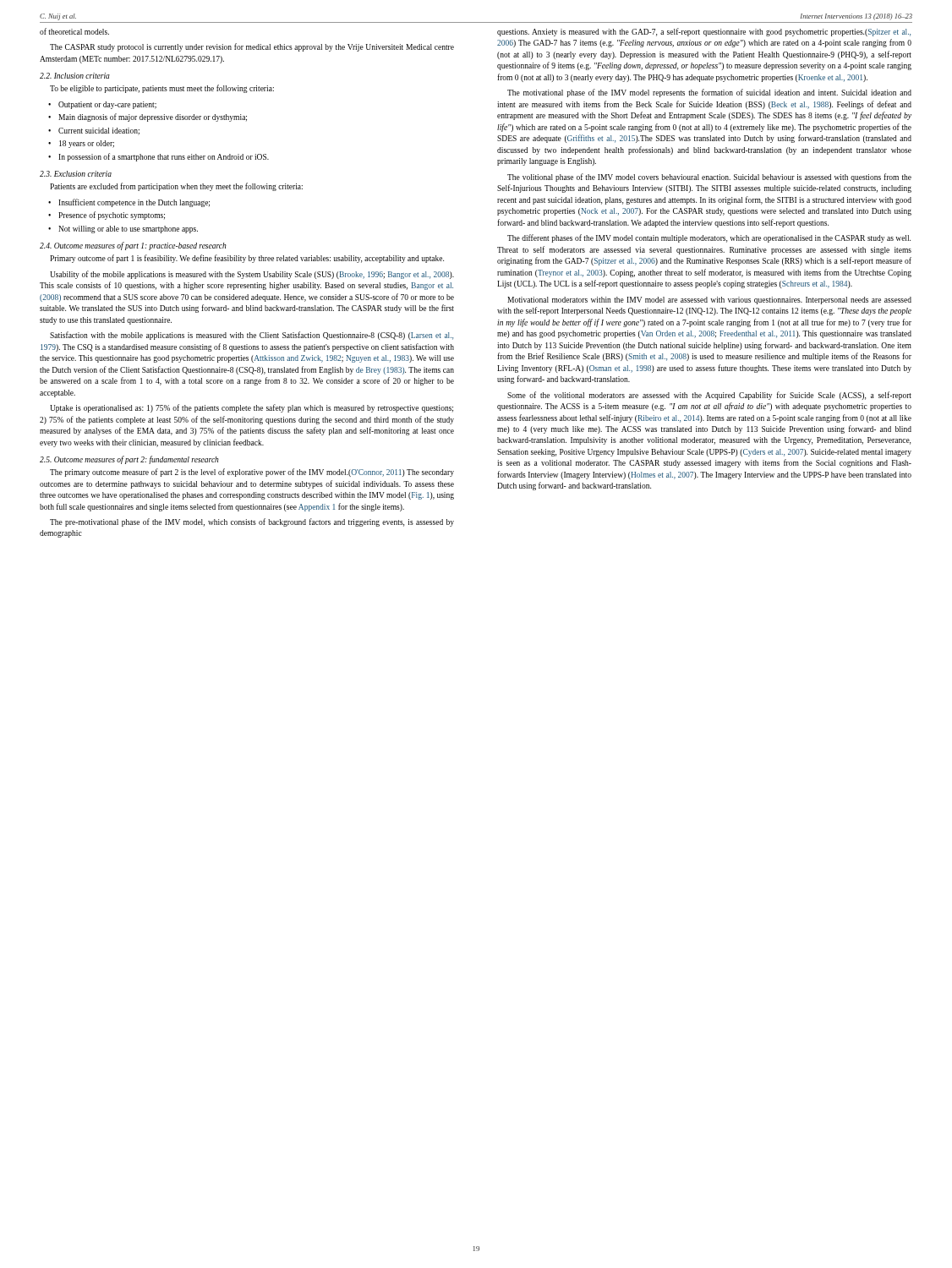Locate the block of text that opens with "Motivational moderators within"
Viewport: 952px width, 1268px height.
pyautogui.click(x=704, y=340)
